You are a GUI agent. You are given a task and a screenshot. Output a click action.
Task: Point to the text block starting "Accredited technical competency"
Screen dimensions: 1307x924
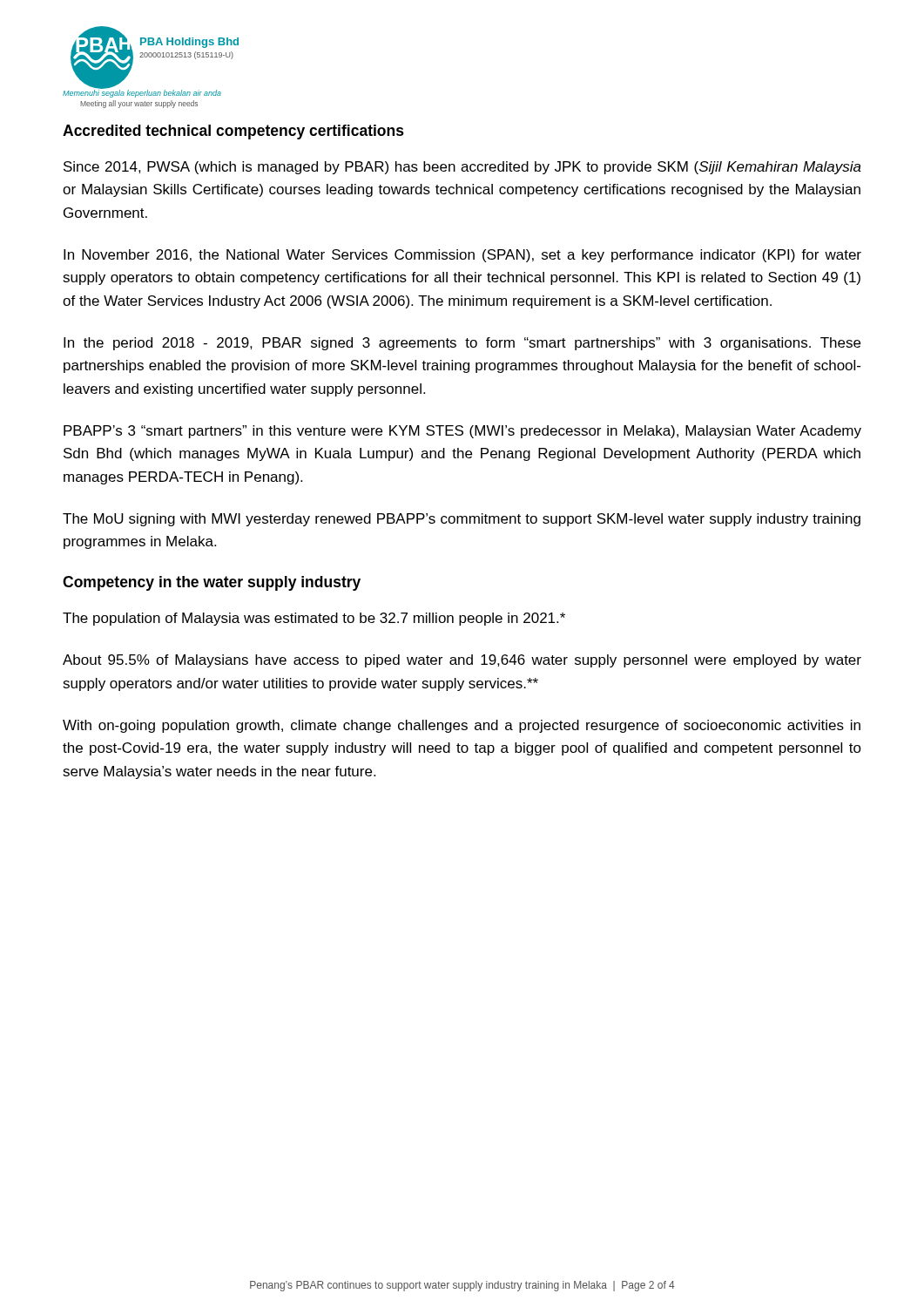pos(233,131)
